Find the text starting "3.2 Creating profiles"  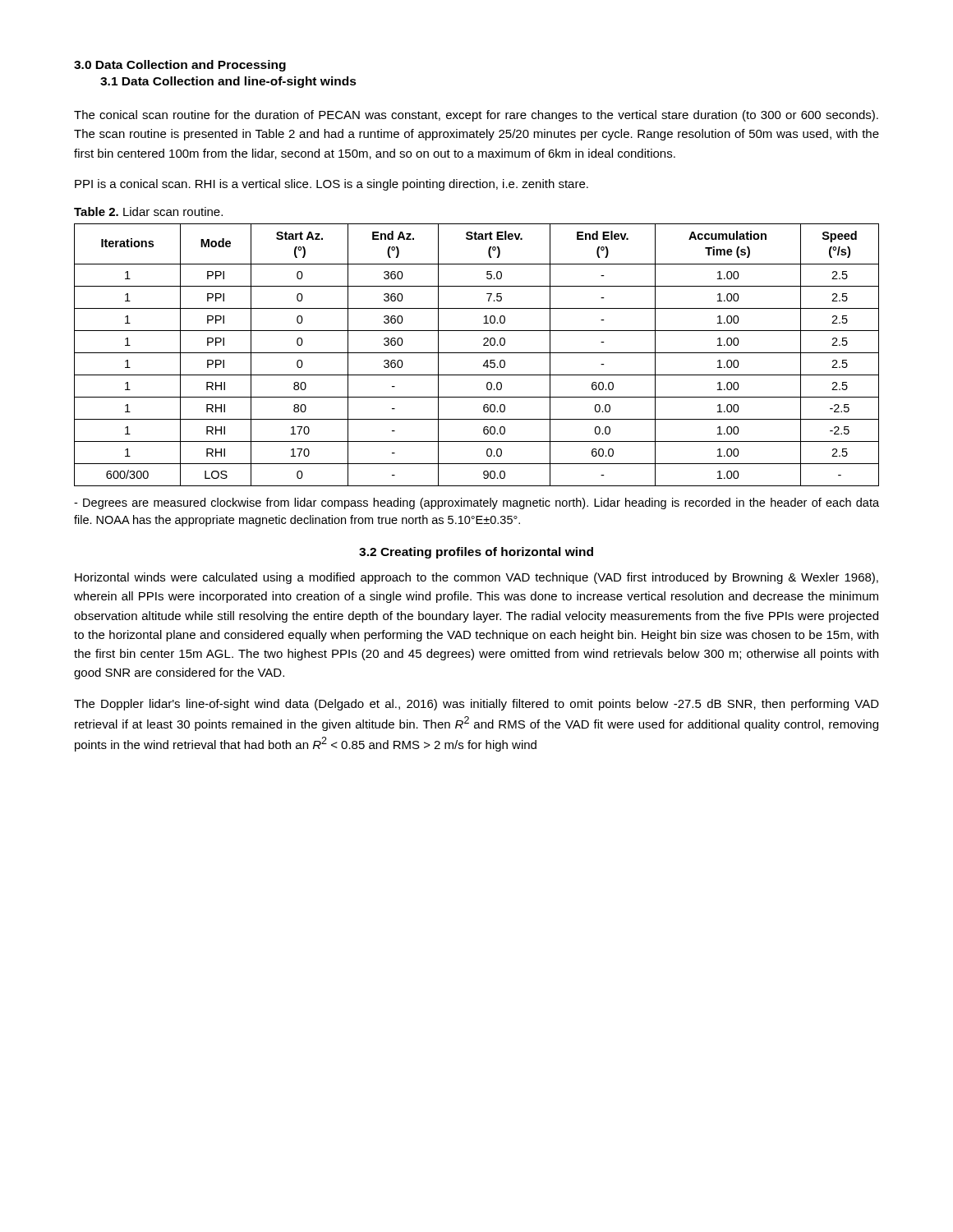[476, 552]
